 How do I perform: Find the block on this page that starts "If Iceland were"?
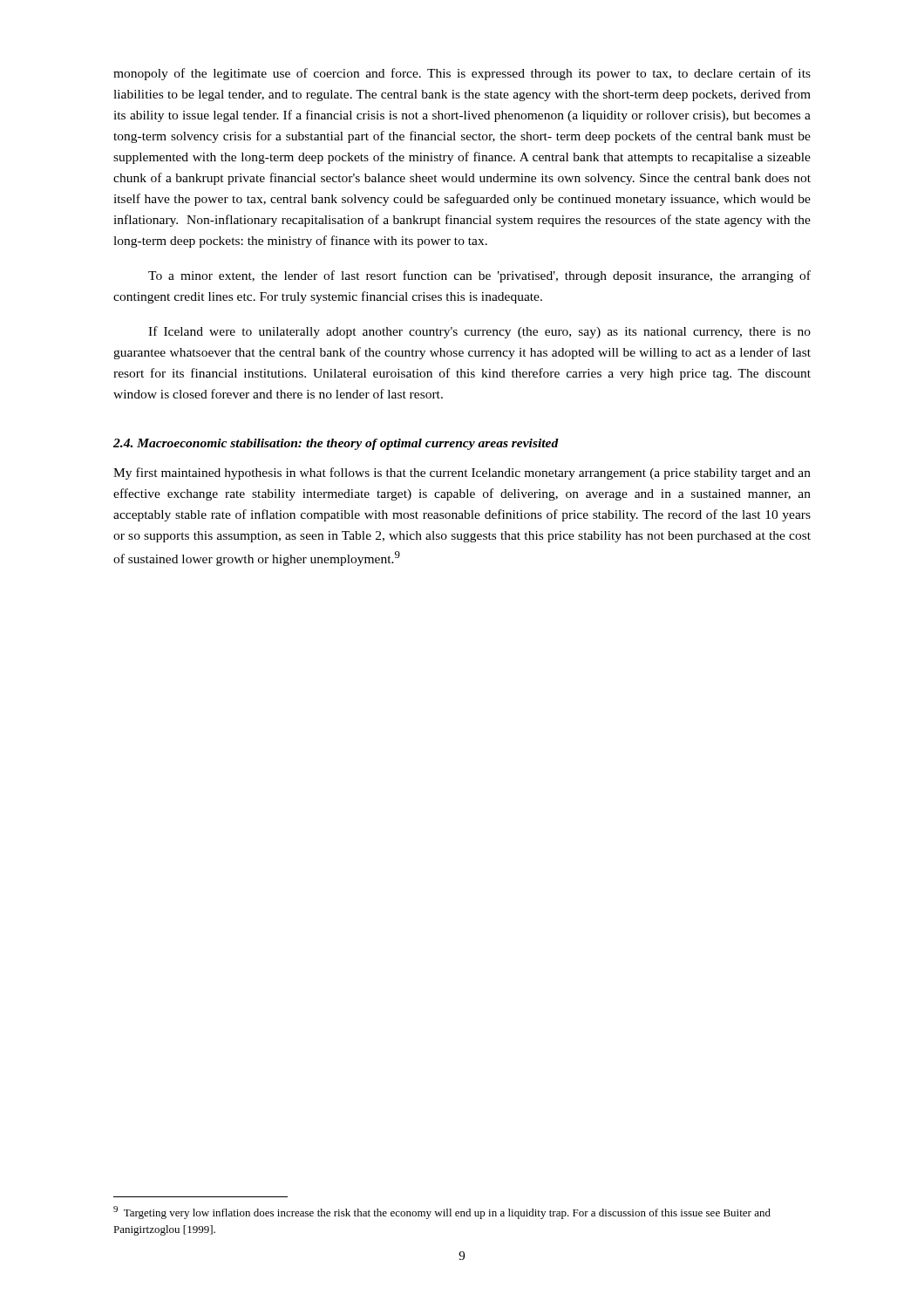click(462, 362)
